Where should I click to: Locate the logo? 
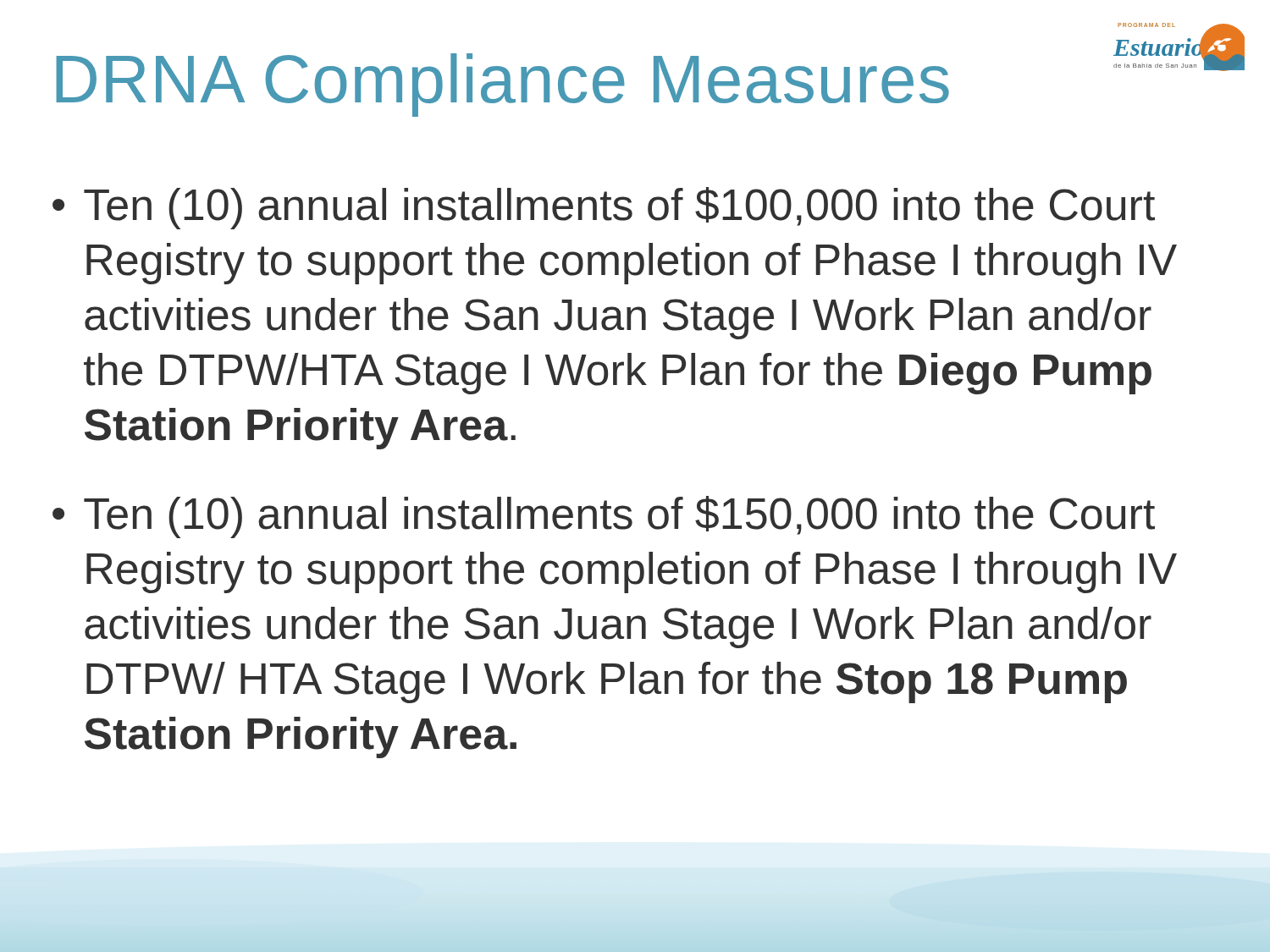click(1151, 53)
